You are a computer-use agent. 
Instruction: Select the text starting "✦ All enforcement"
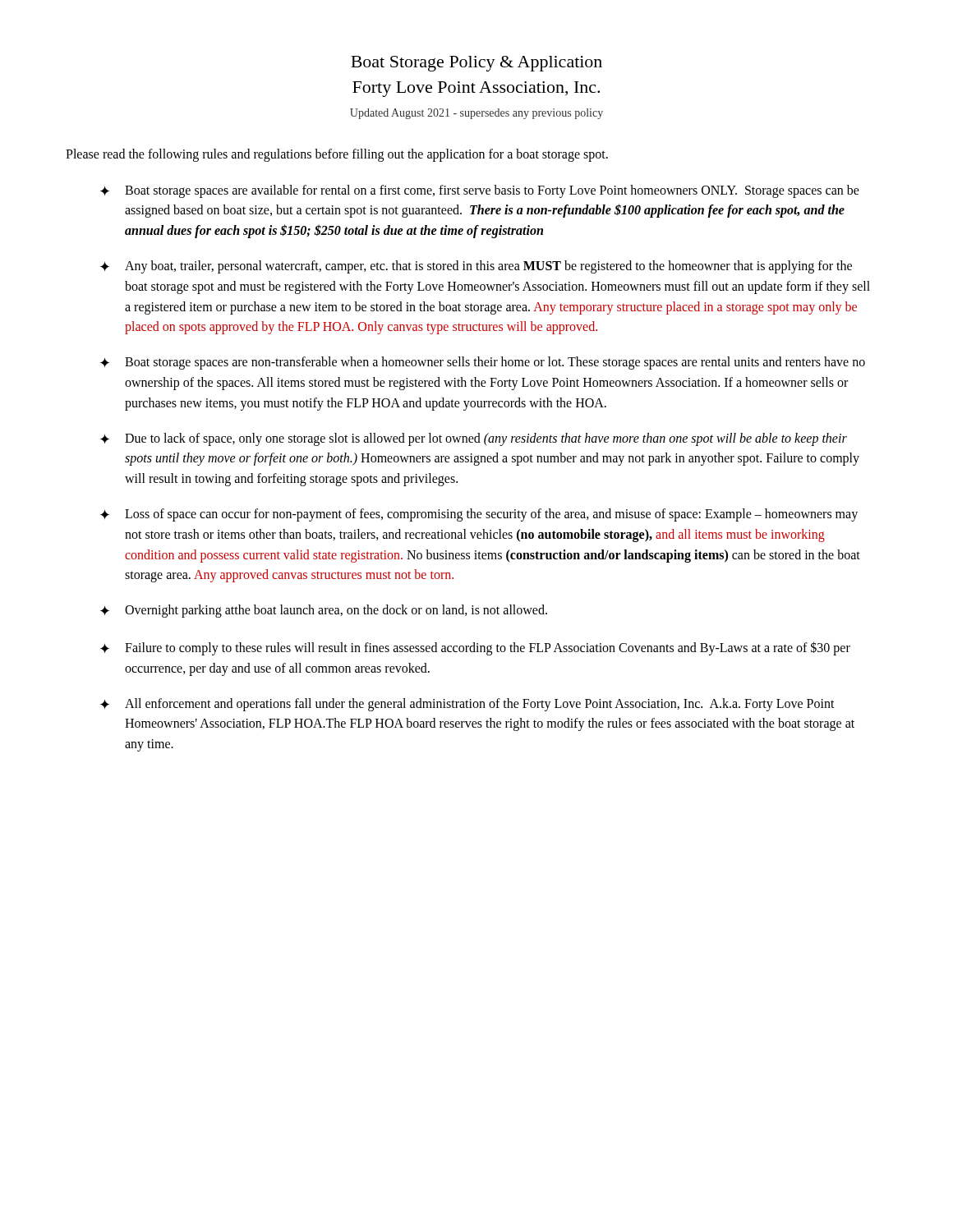point(485,724)
